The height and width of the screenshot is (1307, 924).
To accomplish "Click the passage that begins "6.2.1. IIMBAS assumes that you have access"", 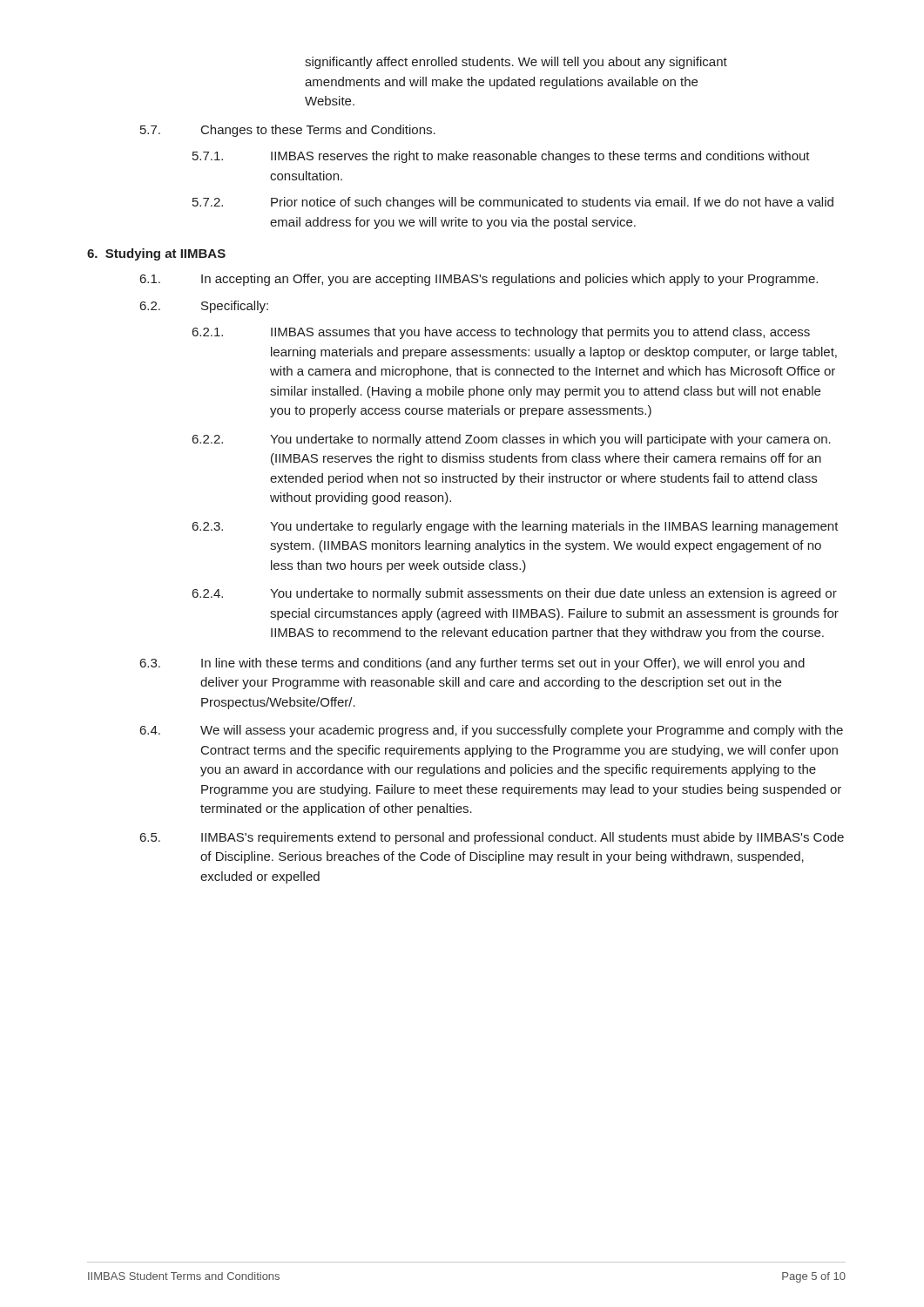I will [x=519, y=371].
